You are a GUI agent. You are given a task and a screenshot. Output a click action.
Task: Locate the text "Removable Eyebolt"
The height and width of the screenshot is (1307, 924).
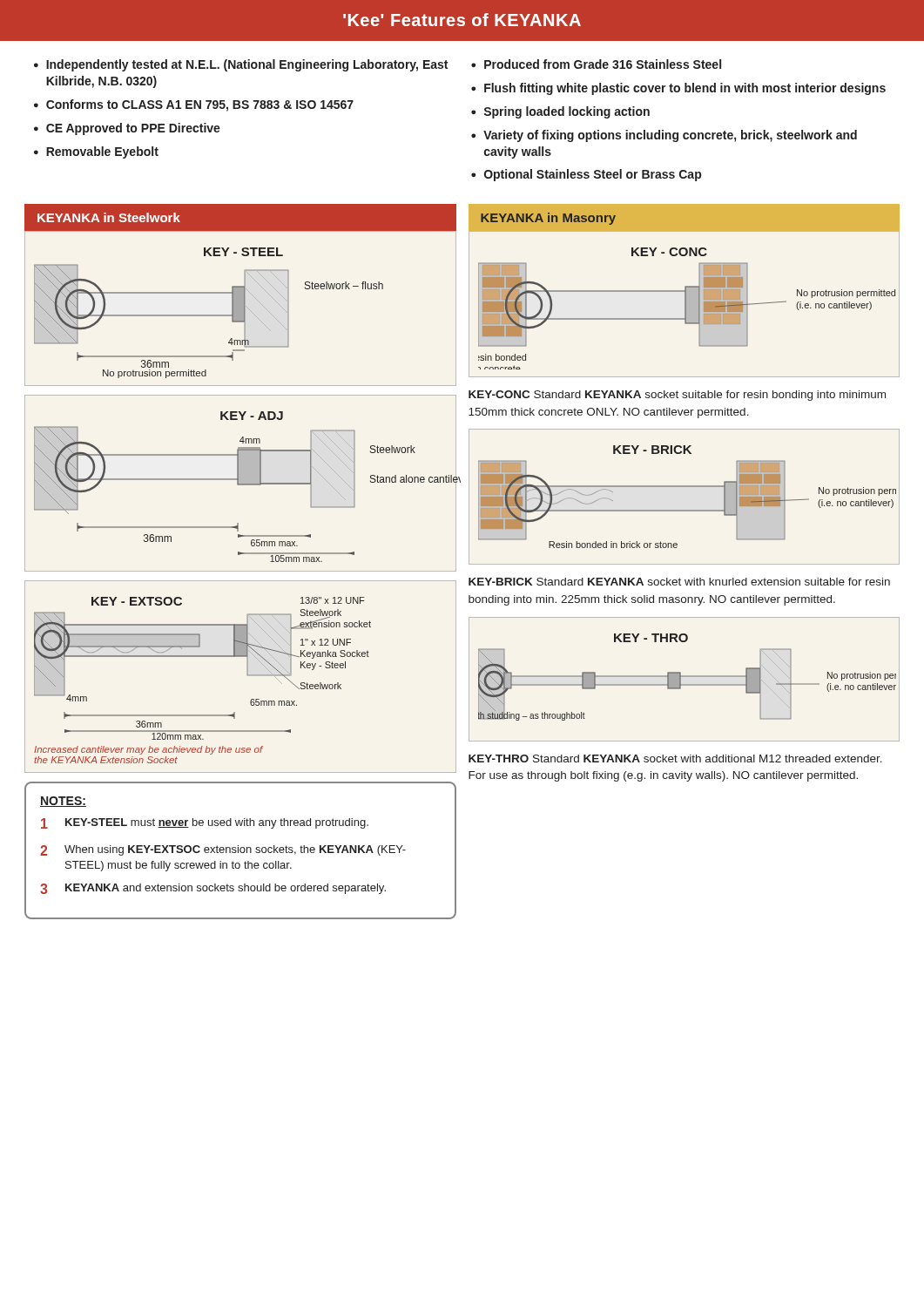point(102,151)
